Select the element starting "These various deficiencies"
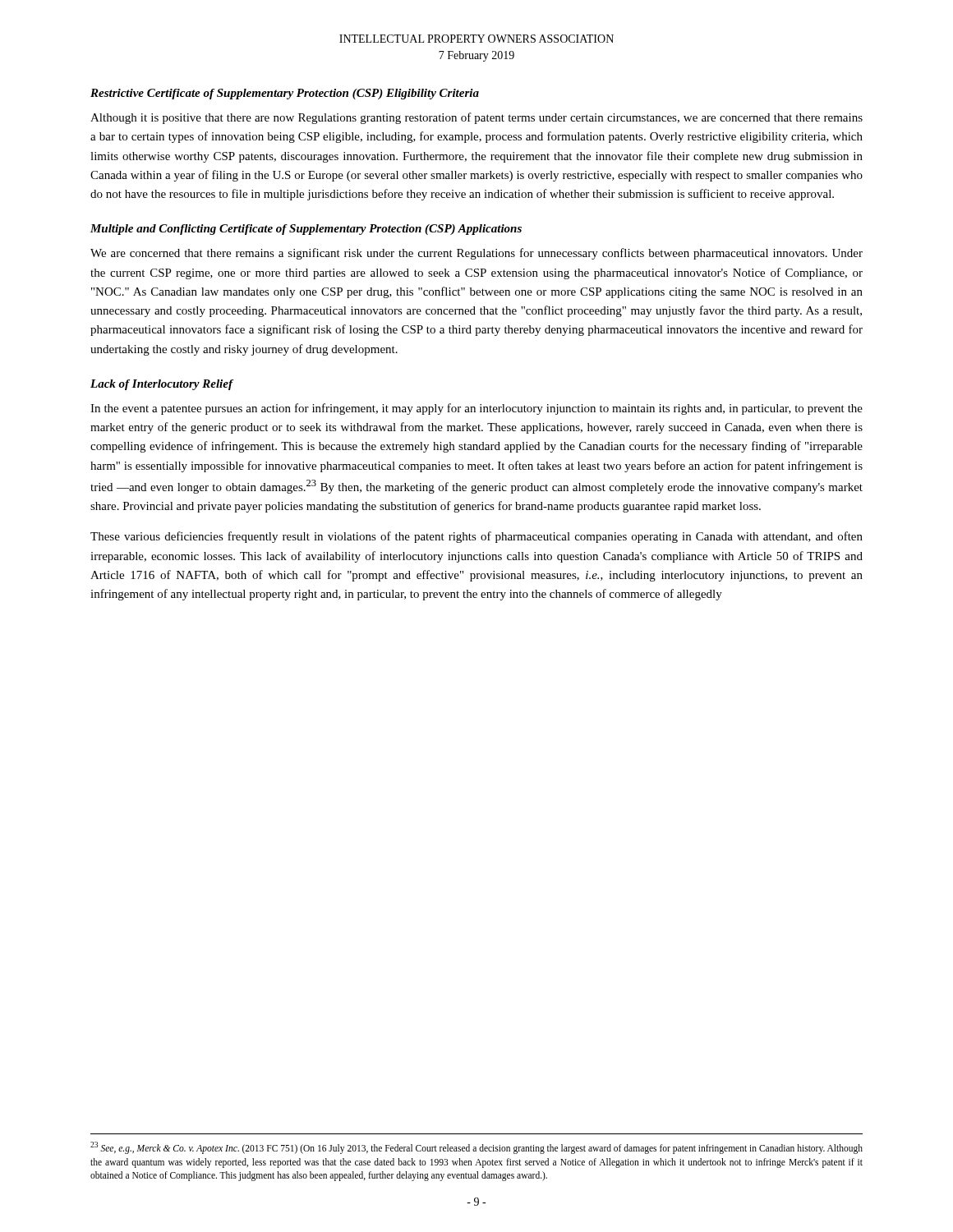This screenshot has height=1232, width=953. [476, 565]
